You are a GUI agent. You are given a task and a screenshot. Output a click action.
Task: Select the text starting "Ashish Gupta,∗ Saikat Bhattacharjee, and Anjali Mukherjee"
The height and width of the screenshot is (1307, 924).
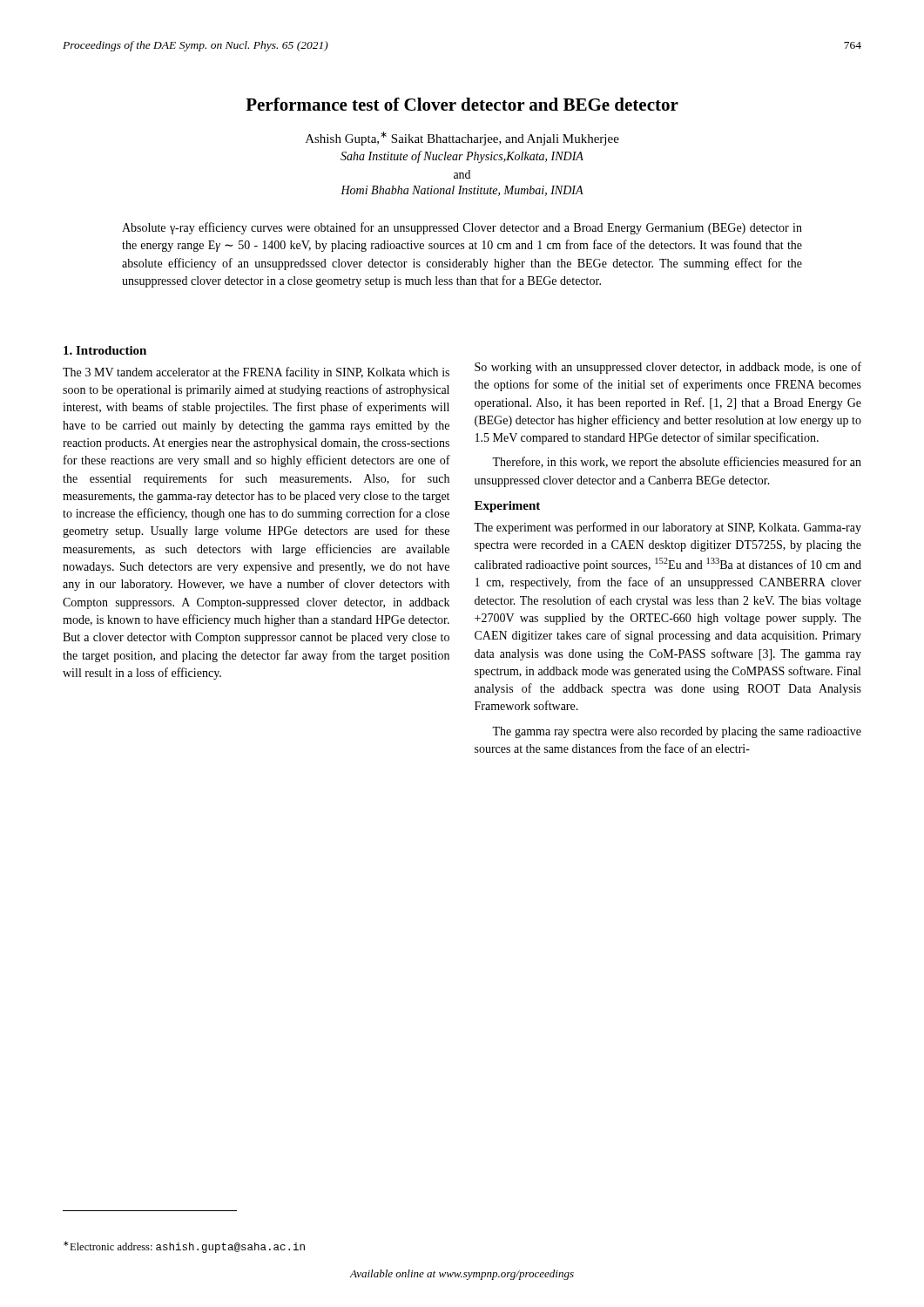[x=462, y=137]
